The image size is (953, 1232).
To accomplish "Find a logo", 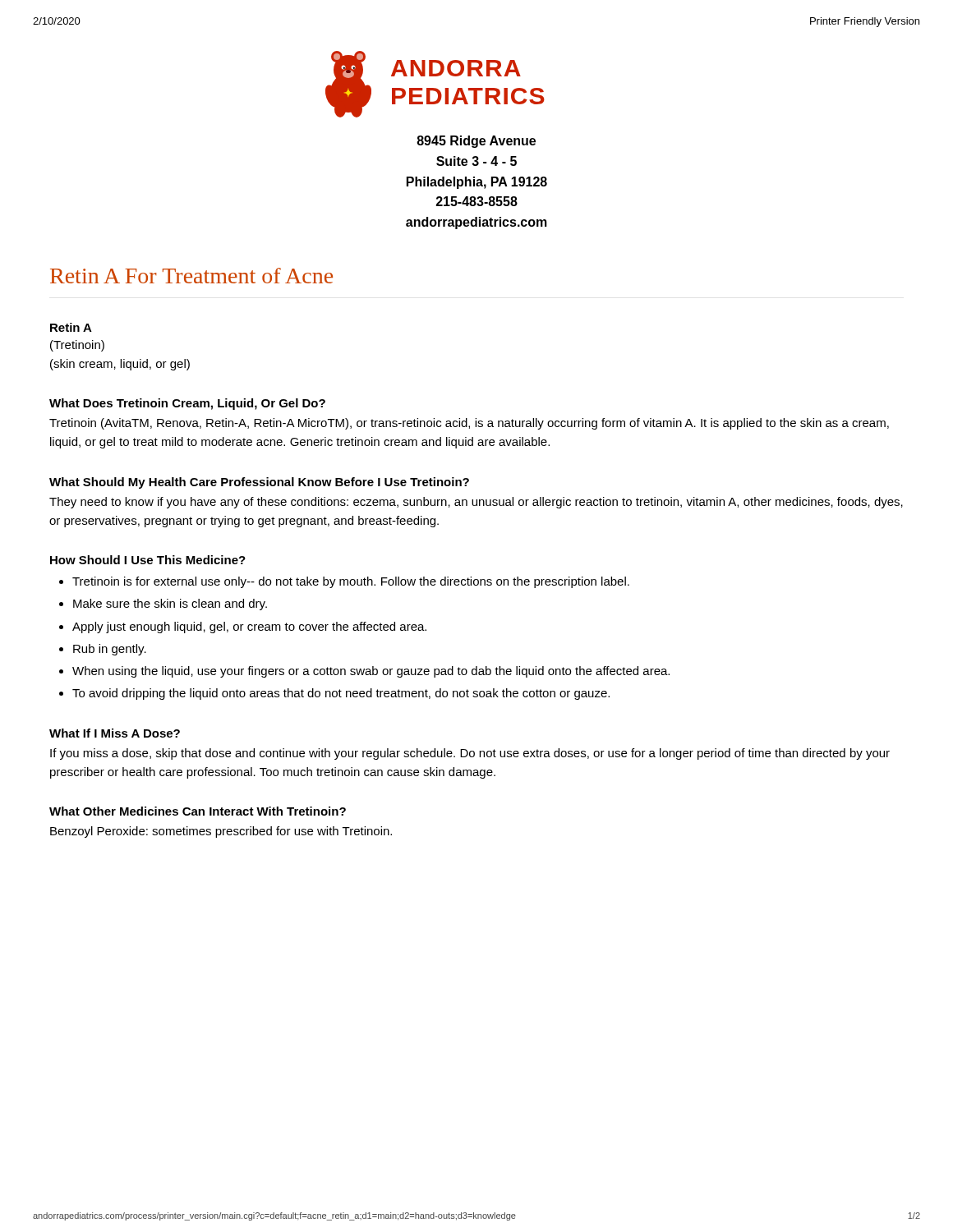I will click(x=476, y=82).
